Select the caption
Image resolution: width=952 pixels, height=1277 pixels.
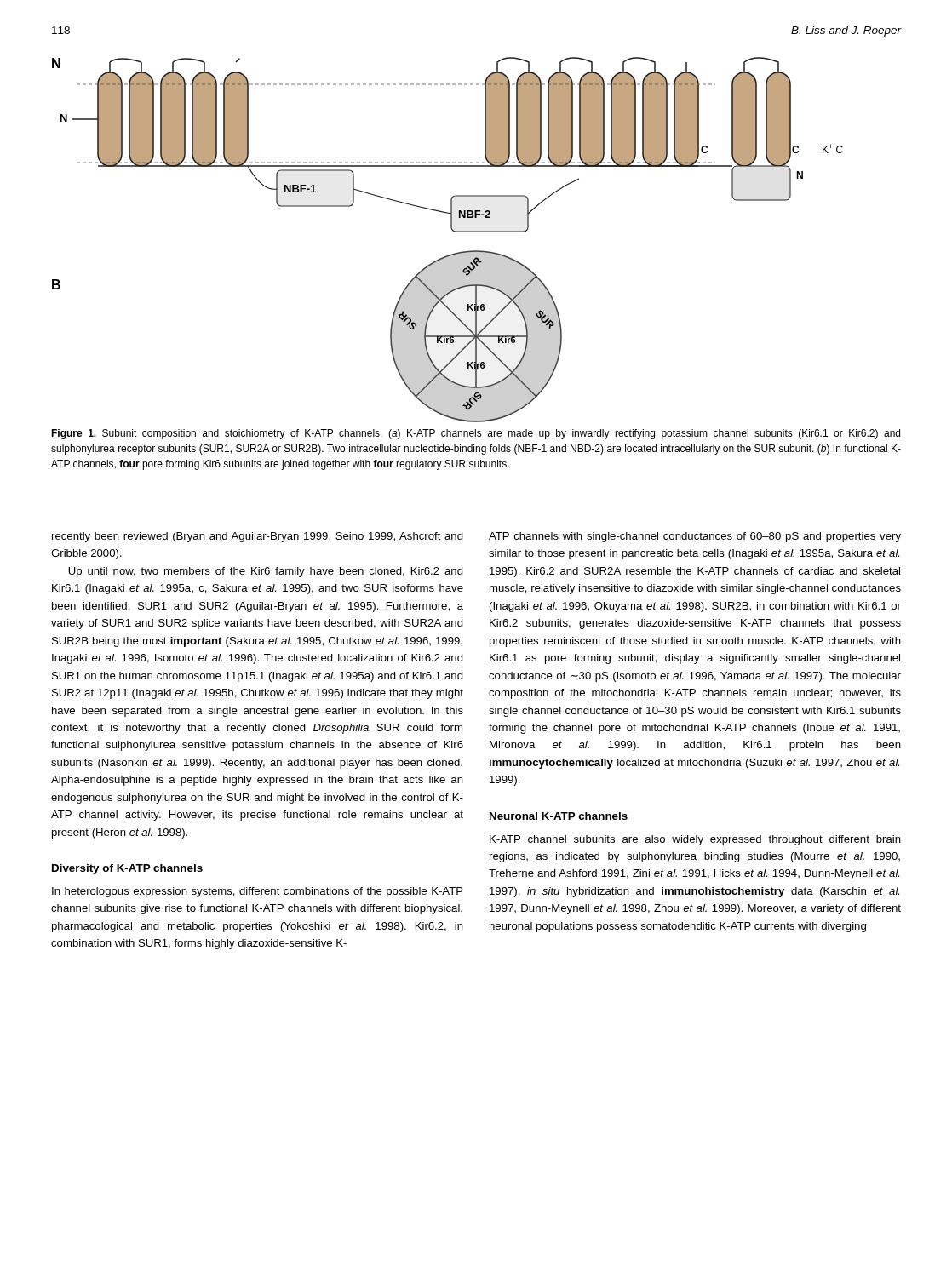coord(476,449)
